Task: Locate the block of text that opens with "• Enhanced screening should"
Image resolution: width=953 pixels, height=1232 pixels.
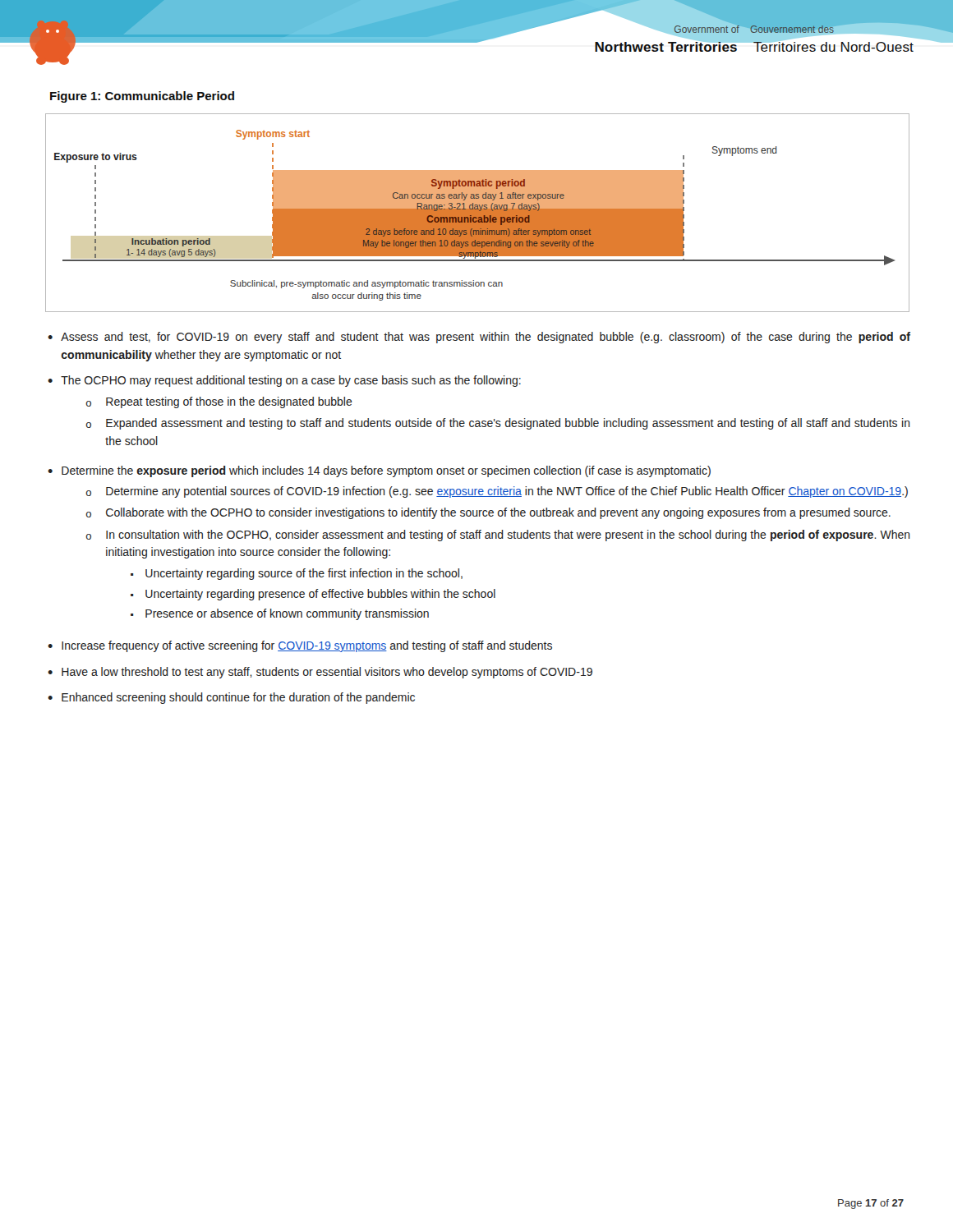Action: [231, 698]
